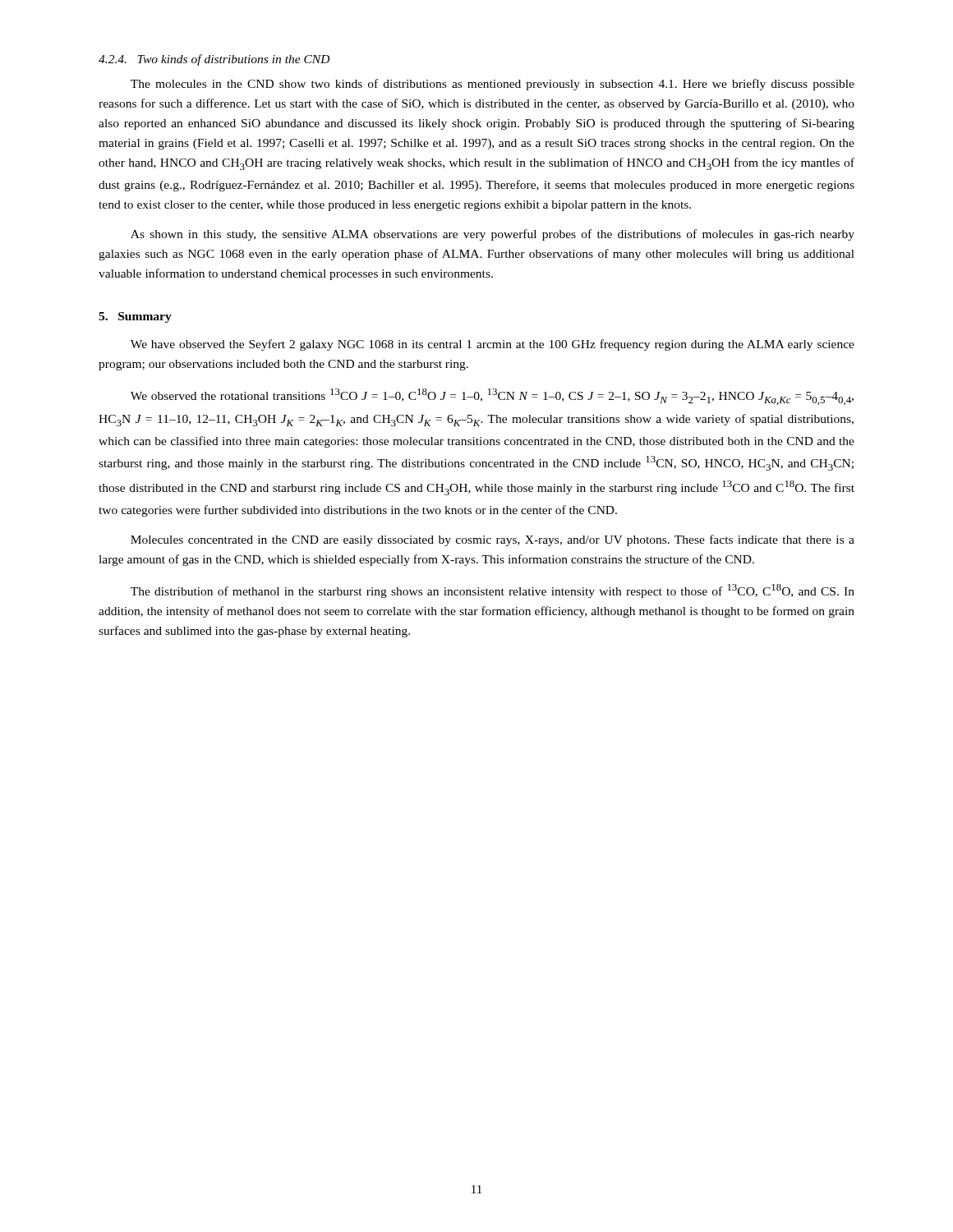The width and height of the screenshot is (953, 1232).
Task: Point to the element starting "4.2.4. Two kinds of distributions in the"
Action: point(214,59)
